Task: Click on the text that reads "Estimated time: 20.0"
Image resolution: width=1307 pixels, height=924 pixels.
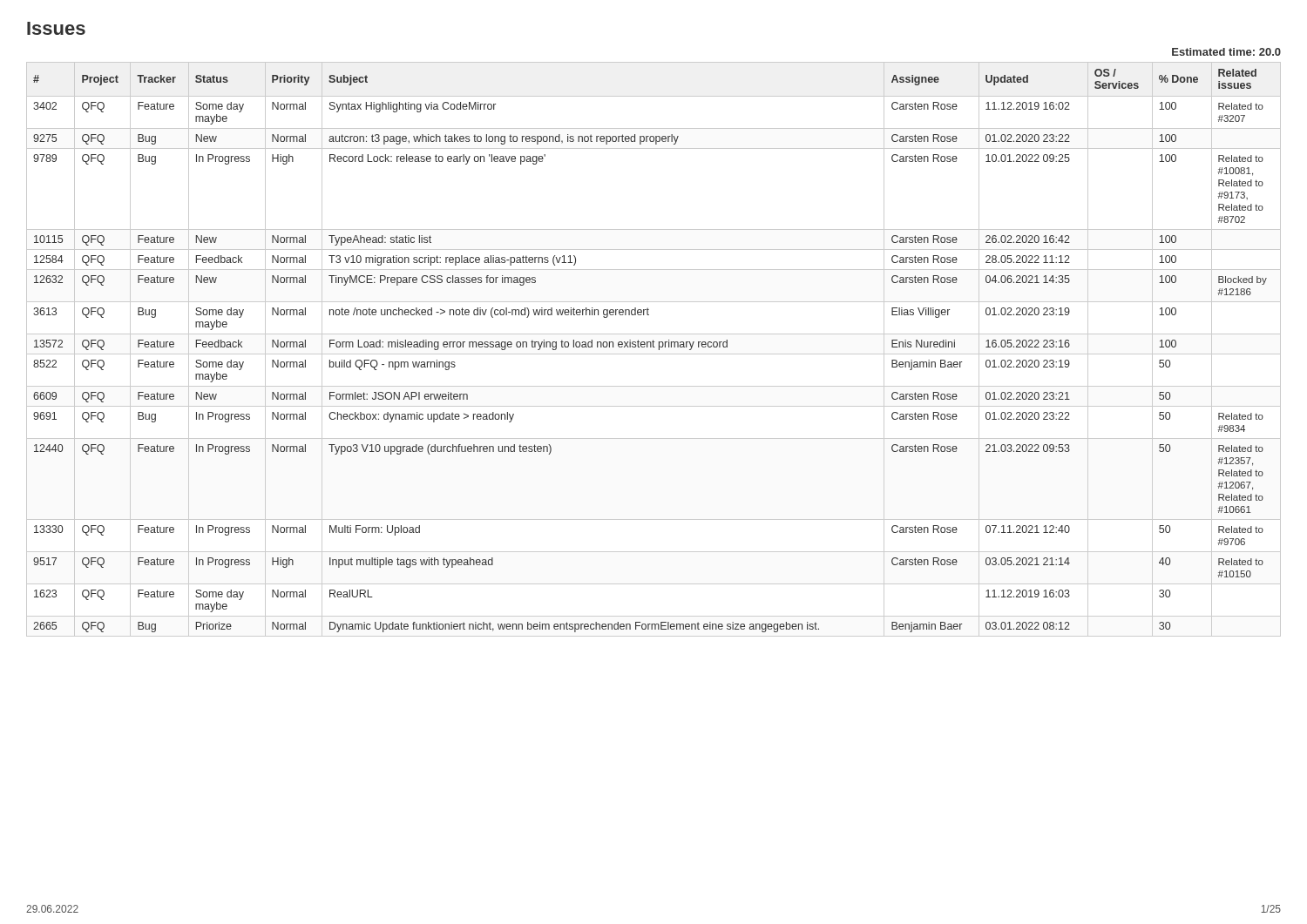Action: (1226, 52)
